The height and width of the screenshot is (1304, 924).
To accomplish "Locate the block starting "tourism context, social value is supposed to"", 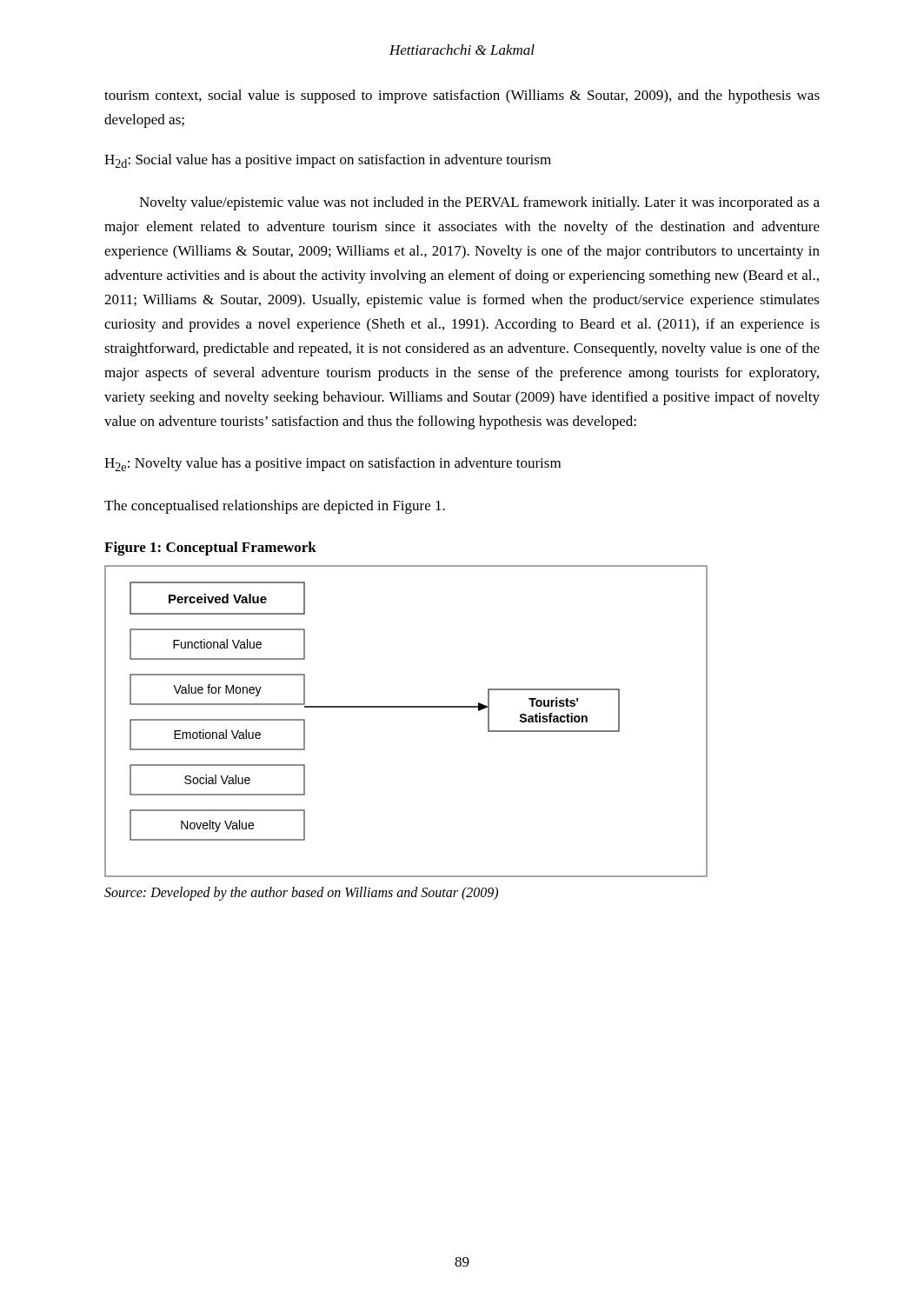I will pos(462,107).
